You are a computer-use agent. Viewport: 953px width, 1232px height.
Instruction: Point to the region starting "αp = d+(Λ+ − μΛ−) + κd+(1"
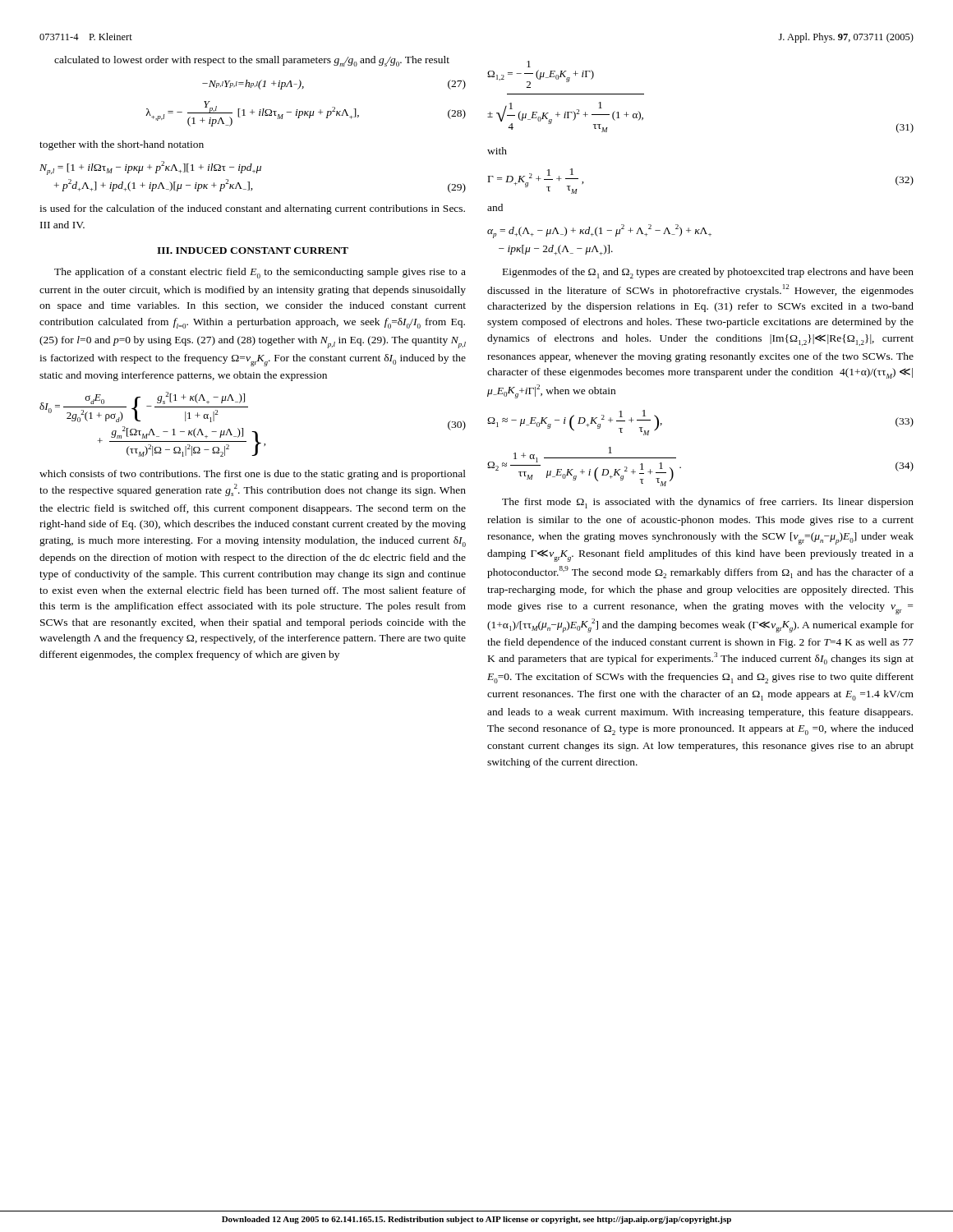click(x=700, y=240)
